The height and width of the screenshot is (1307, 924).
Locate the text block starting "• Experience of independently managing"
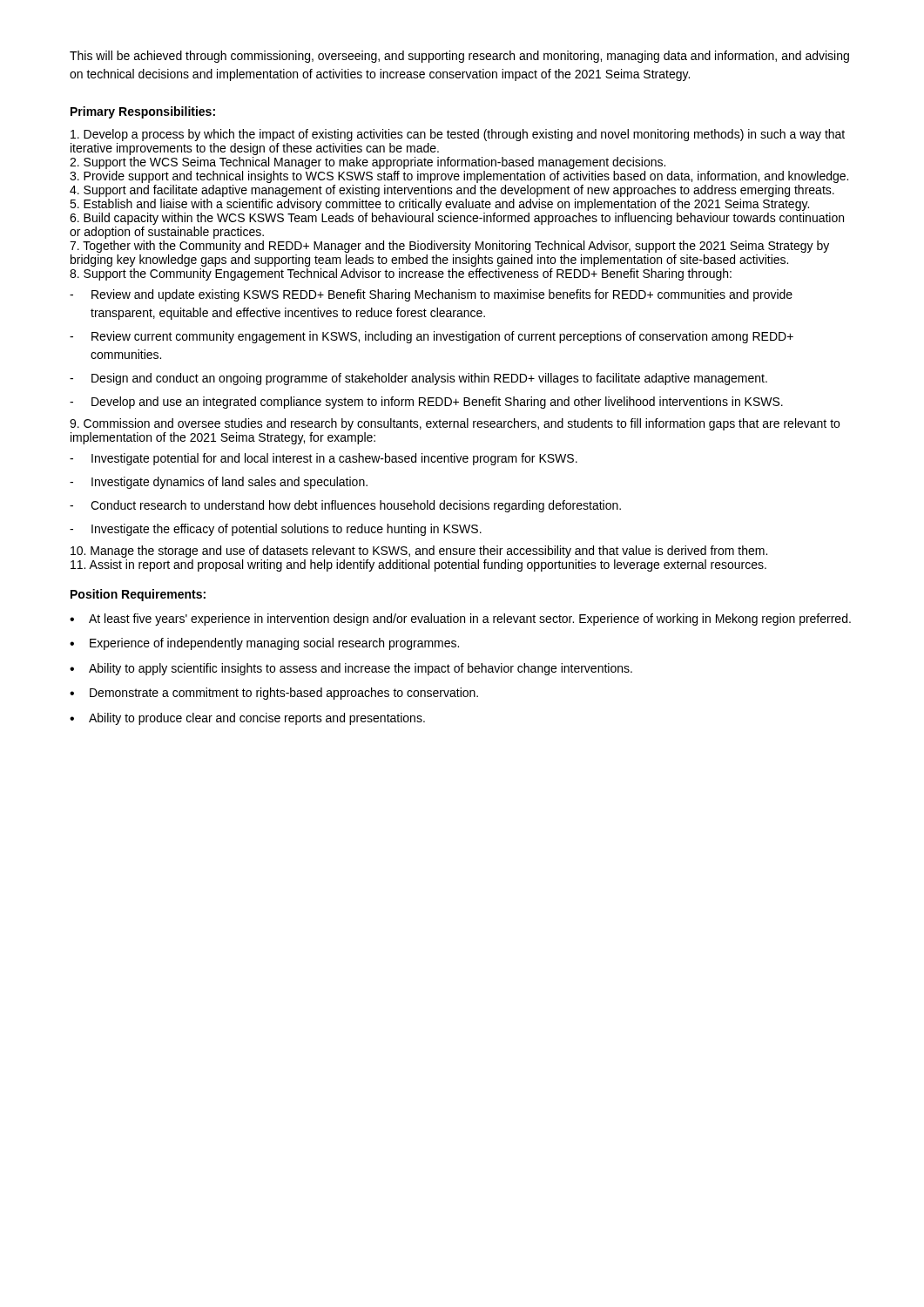(462, 644)
